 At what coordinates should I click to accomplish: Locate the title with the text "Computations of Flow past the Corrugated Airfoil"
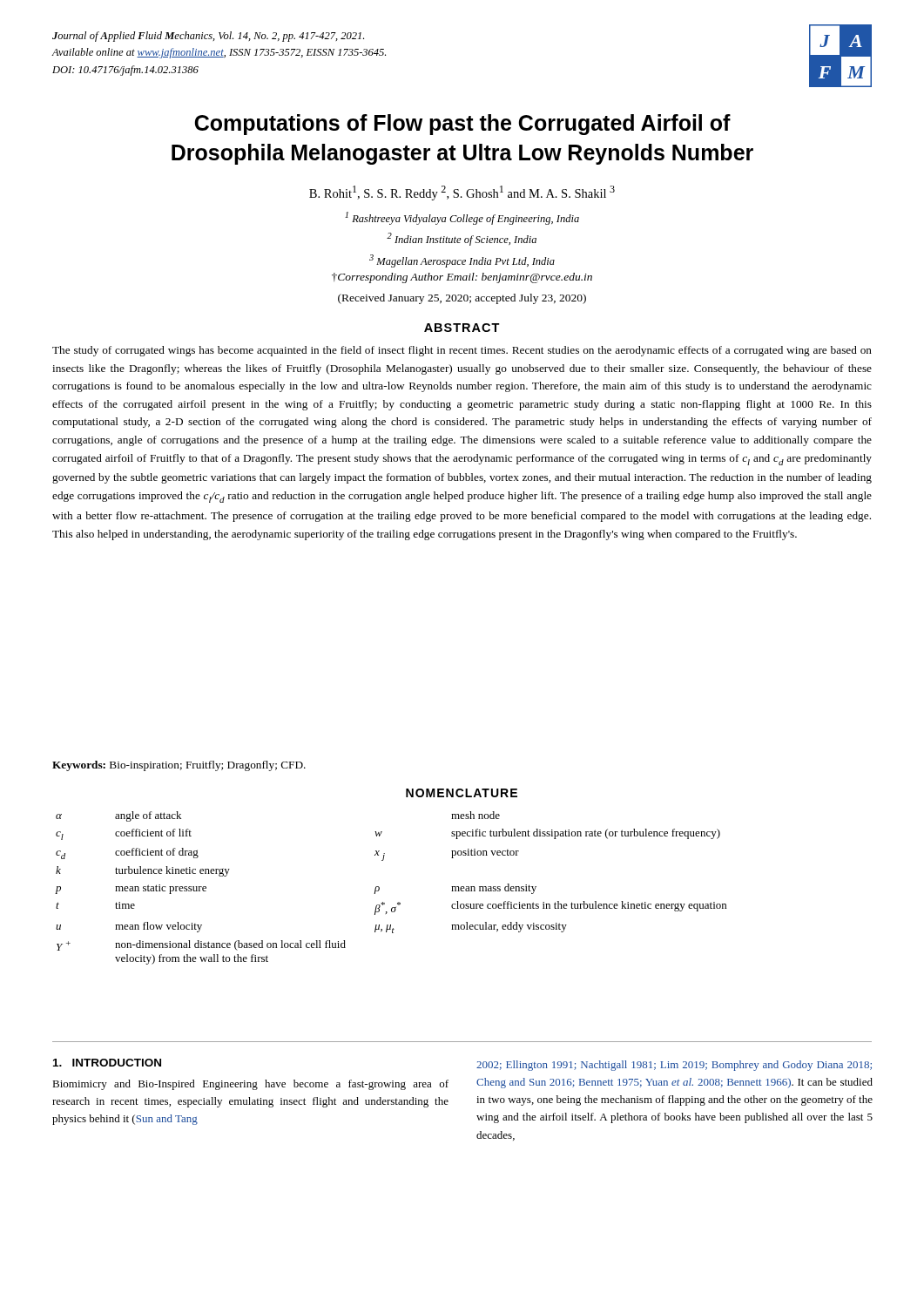(x=462, y=138)
